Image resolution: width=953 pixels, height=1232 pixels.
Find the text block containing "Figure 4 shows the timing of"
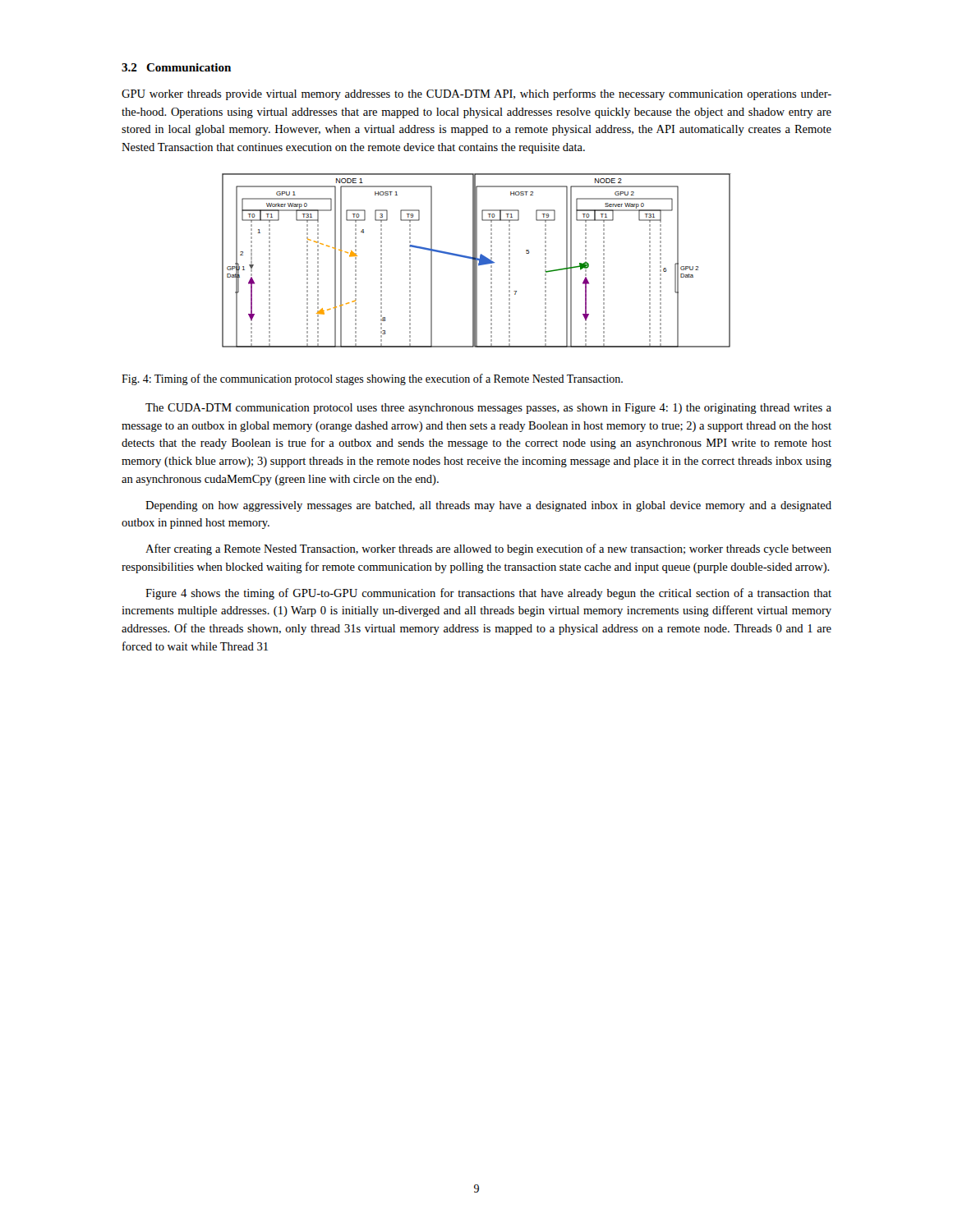click(476, 619)
